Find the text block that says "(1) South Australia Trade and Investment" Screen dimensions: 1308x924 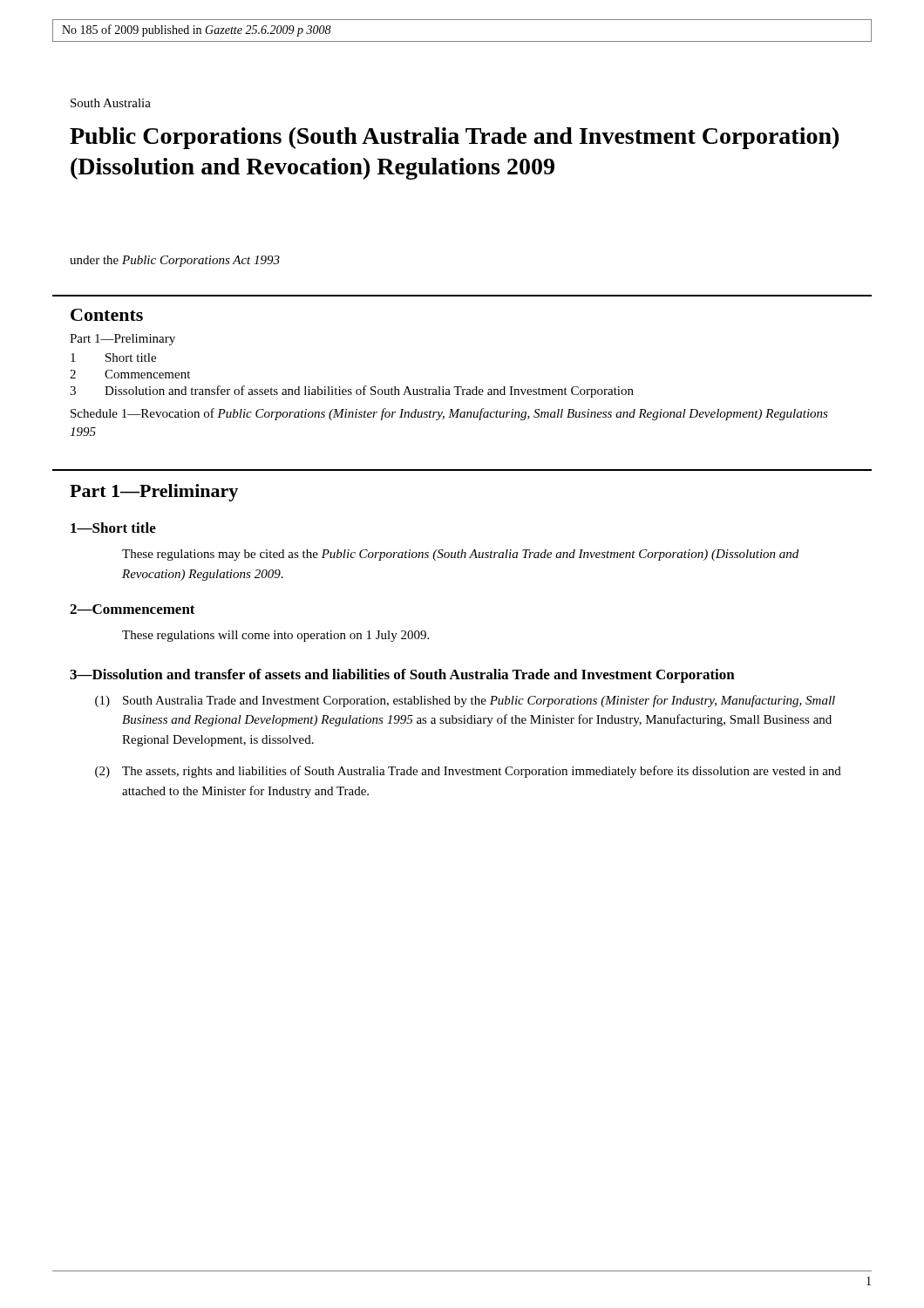462,720
